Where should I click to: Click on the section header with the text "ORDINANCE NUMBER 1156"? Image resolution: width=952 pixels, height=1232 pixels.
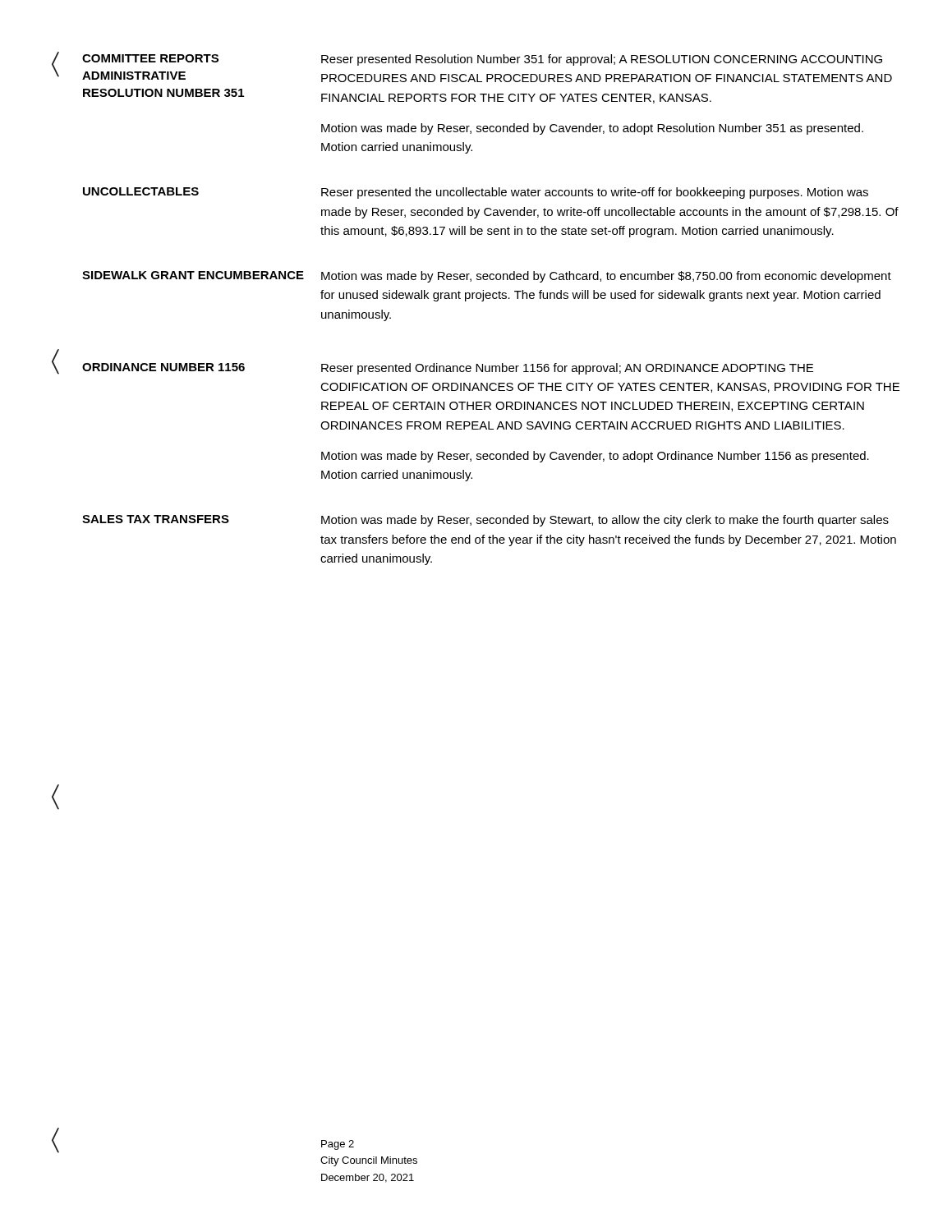pos(164,367)
